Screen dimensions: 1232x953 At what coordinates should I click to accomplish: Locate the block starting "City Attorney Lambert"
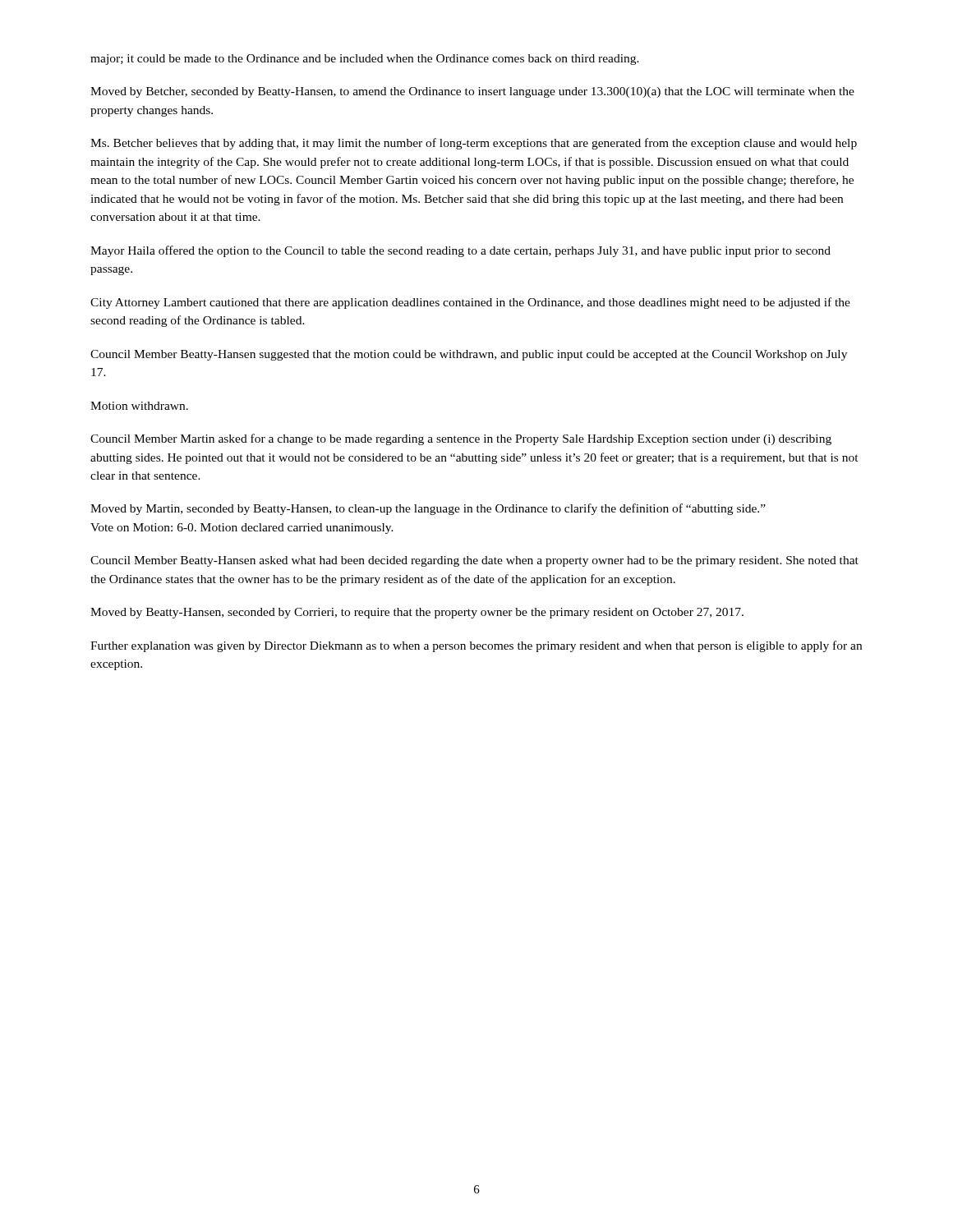click(470, 311)
